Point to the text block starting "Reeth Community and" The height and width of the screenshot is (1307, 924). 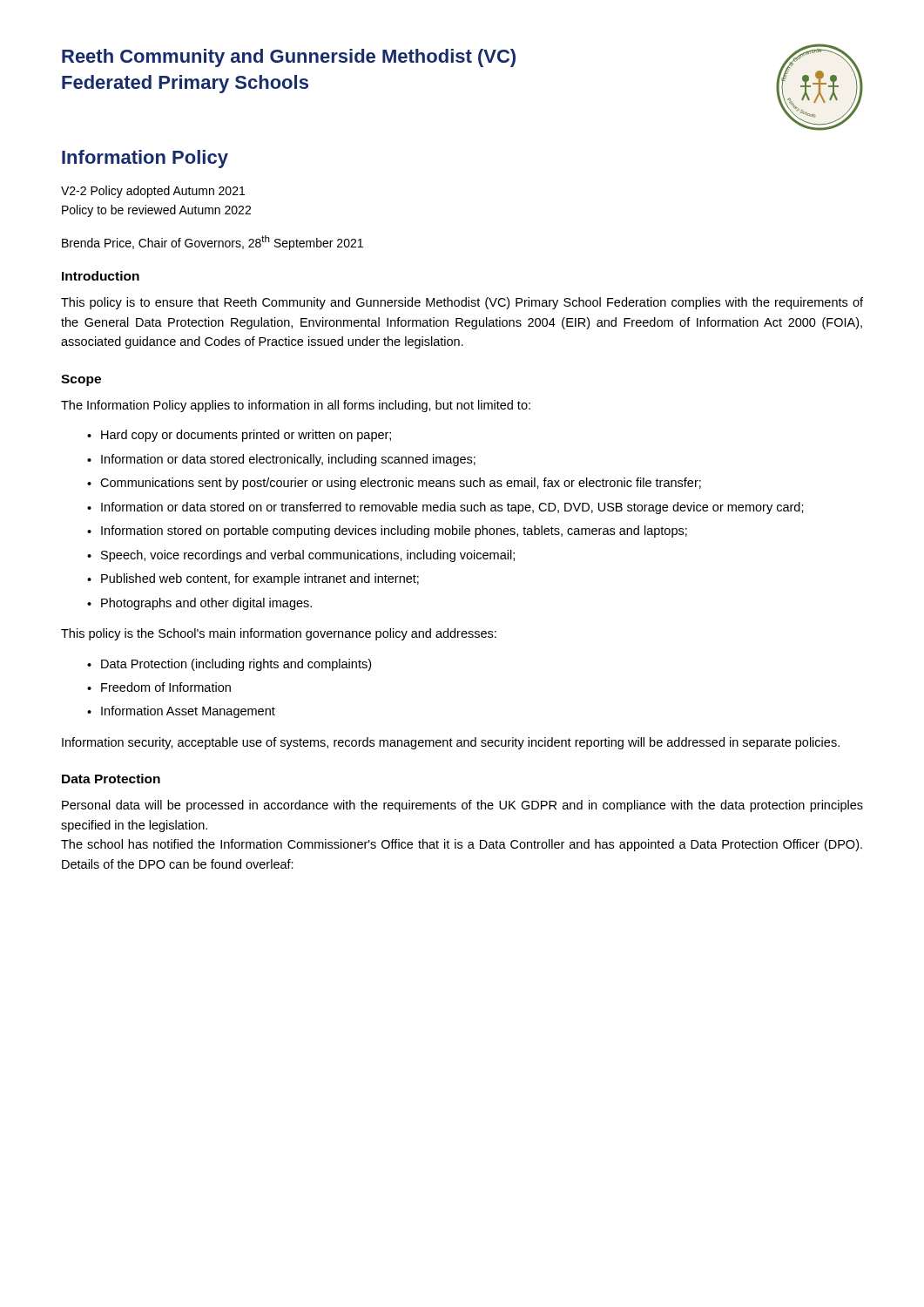[x=289, y=69]
